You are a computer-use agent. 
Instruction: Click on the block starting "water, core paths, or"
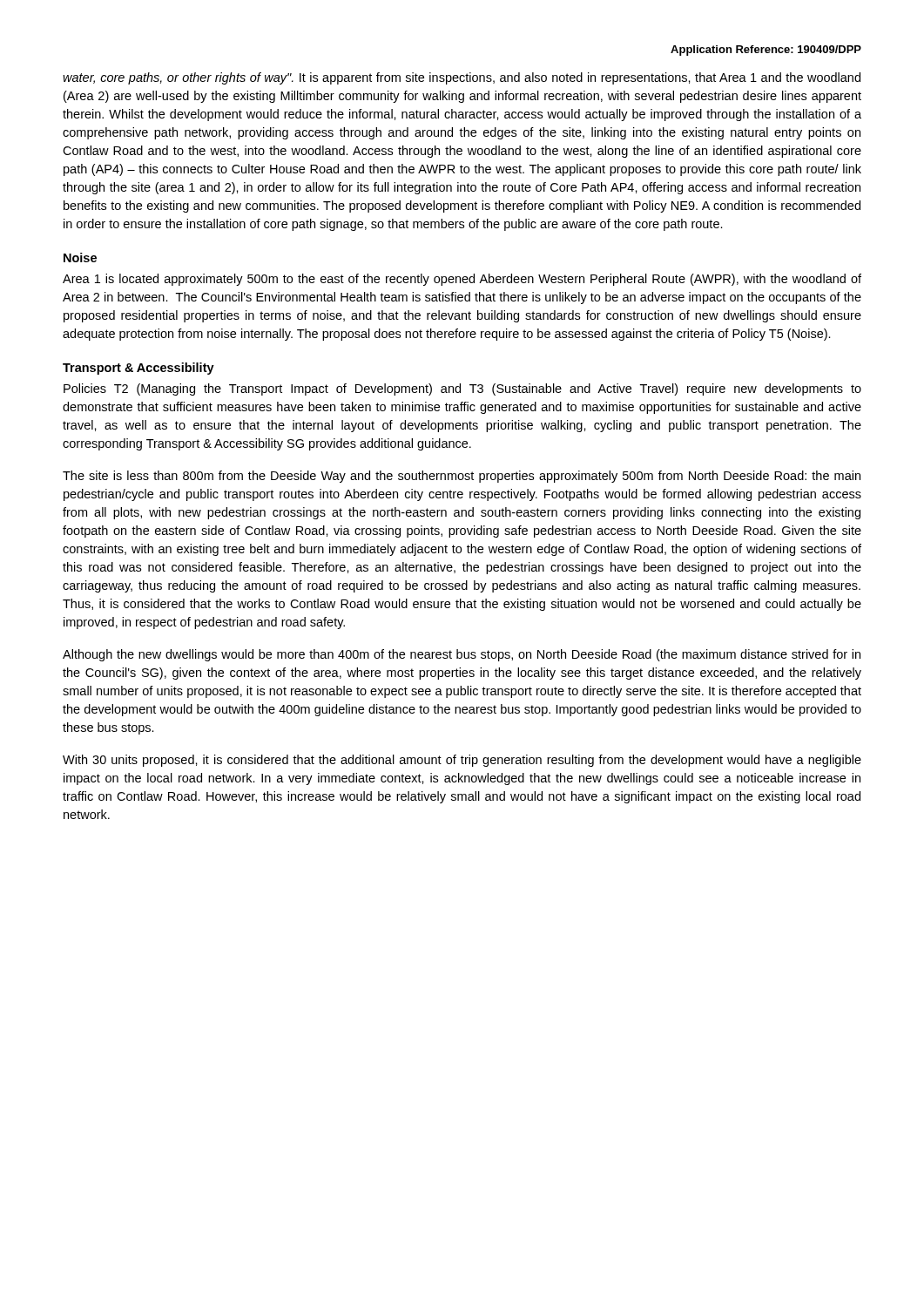click(462, 151)
